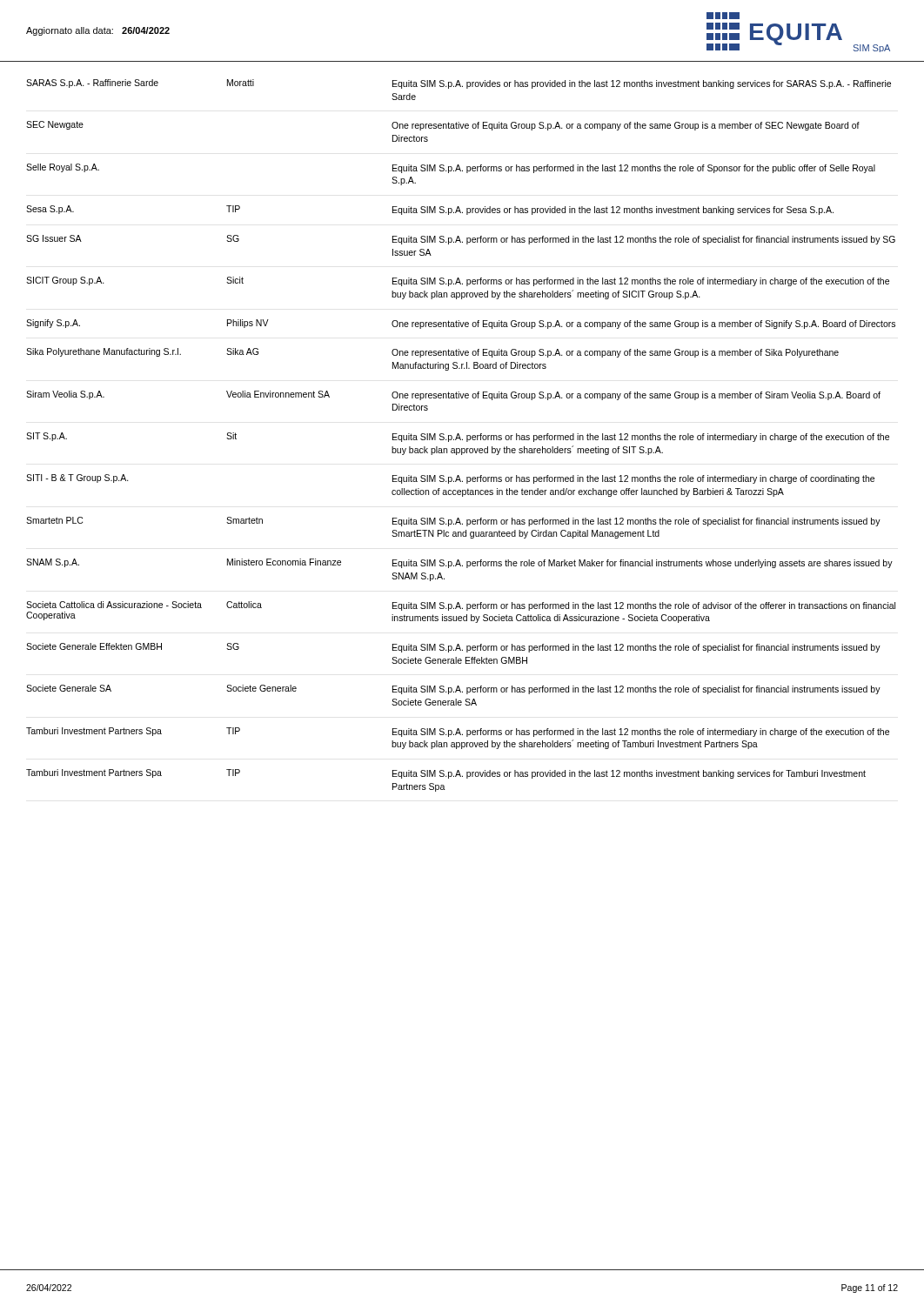Select a table
Screen dimensions: 1305x924
click(x=462, y=436)
